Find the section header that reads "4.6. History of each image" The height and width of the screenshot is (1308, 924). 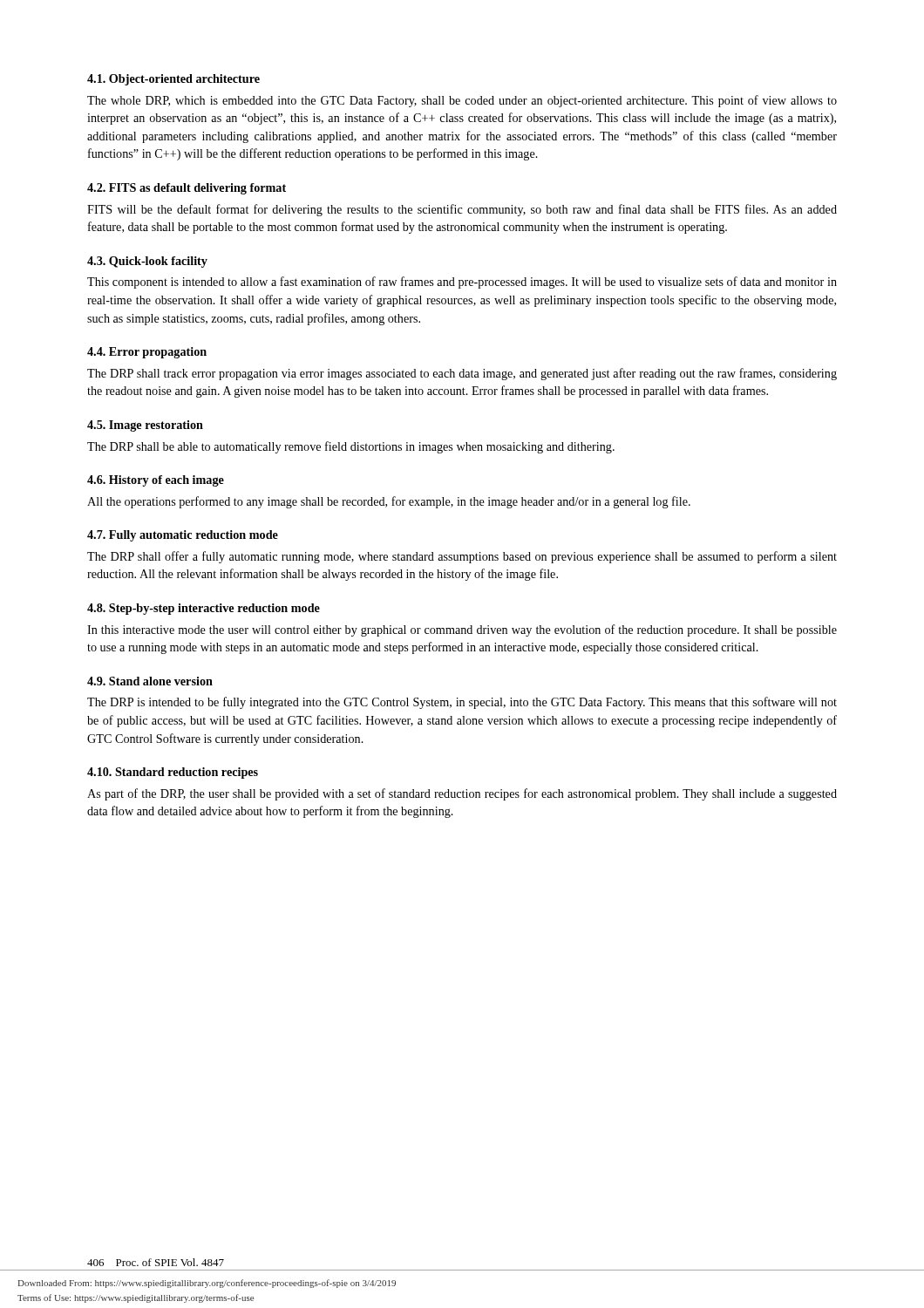156,480
